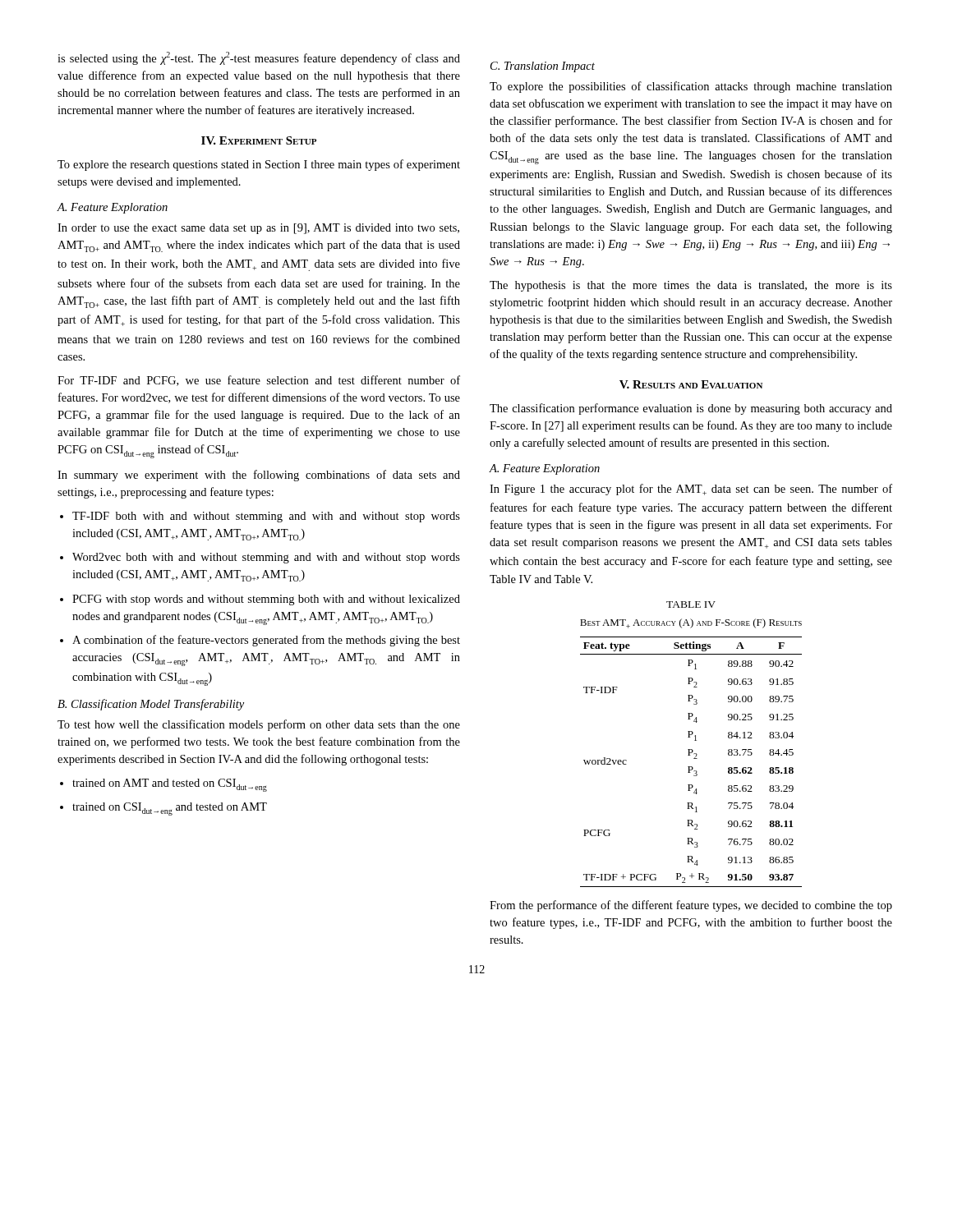The height and width of the screenshot is (1232, 953).
Task: Select the text starting "C. Translation Impact"
Action: point(542,66)
